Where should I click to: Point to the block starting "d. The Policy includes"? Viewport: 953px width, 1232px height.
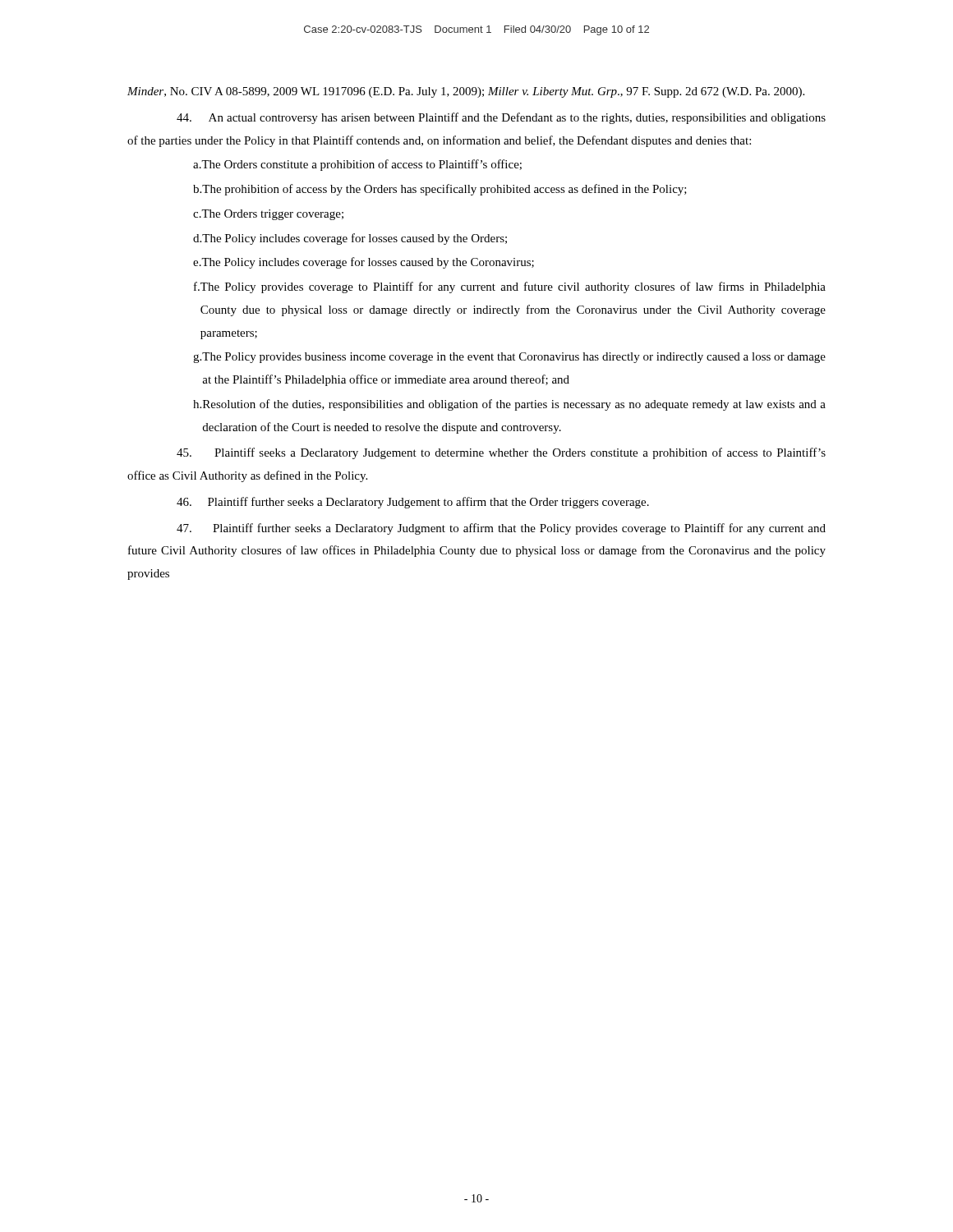pyautogui.click(x=476, y=238)
